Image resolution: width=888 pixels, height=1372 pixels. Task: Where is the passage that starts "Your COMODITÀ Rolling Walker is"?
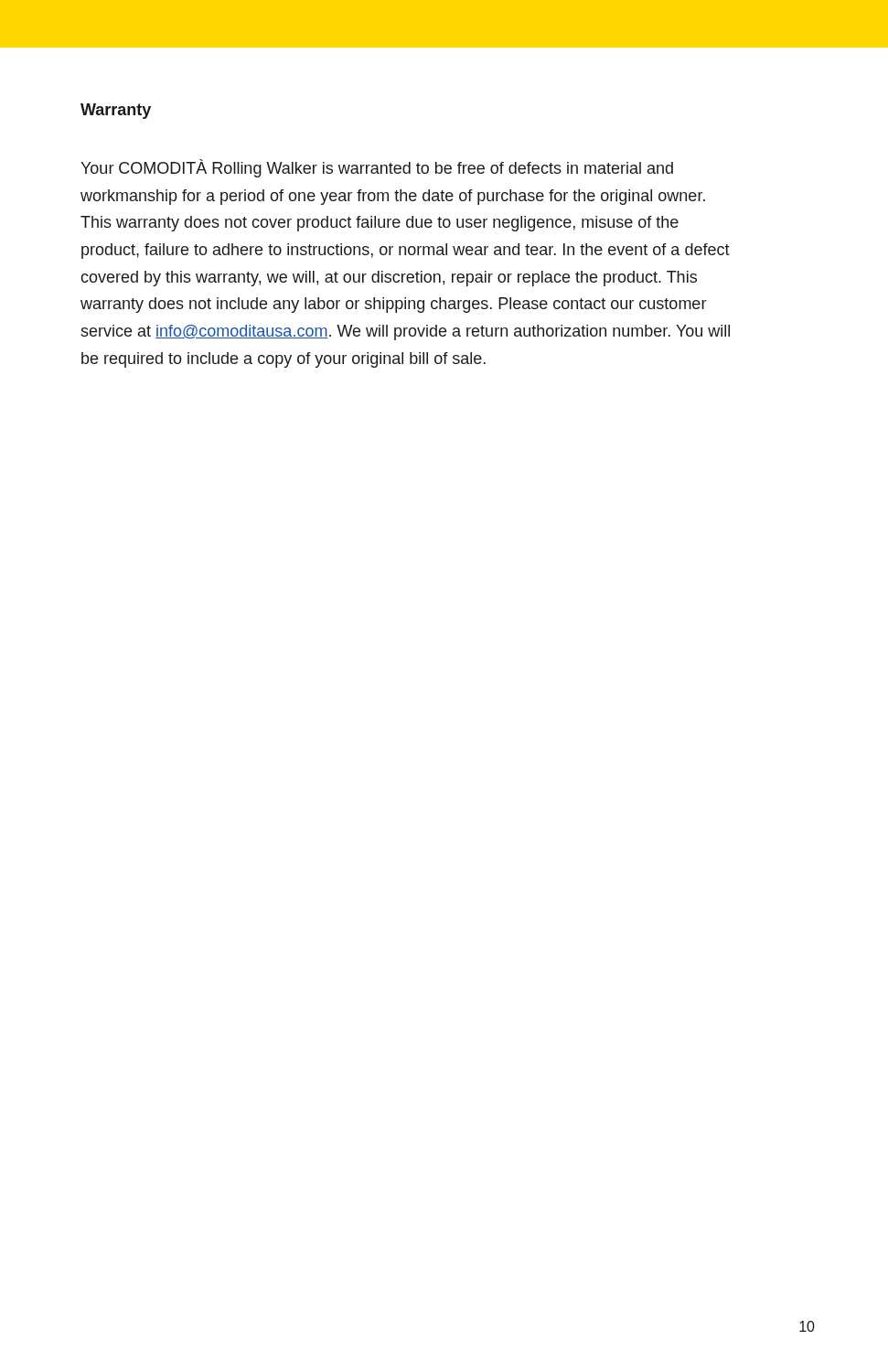(406, 263)
